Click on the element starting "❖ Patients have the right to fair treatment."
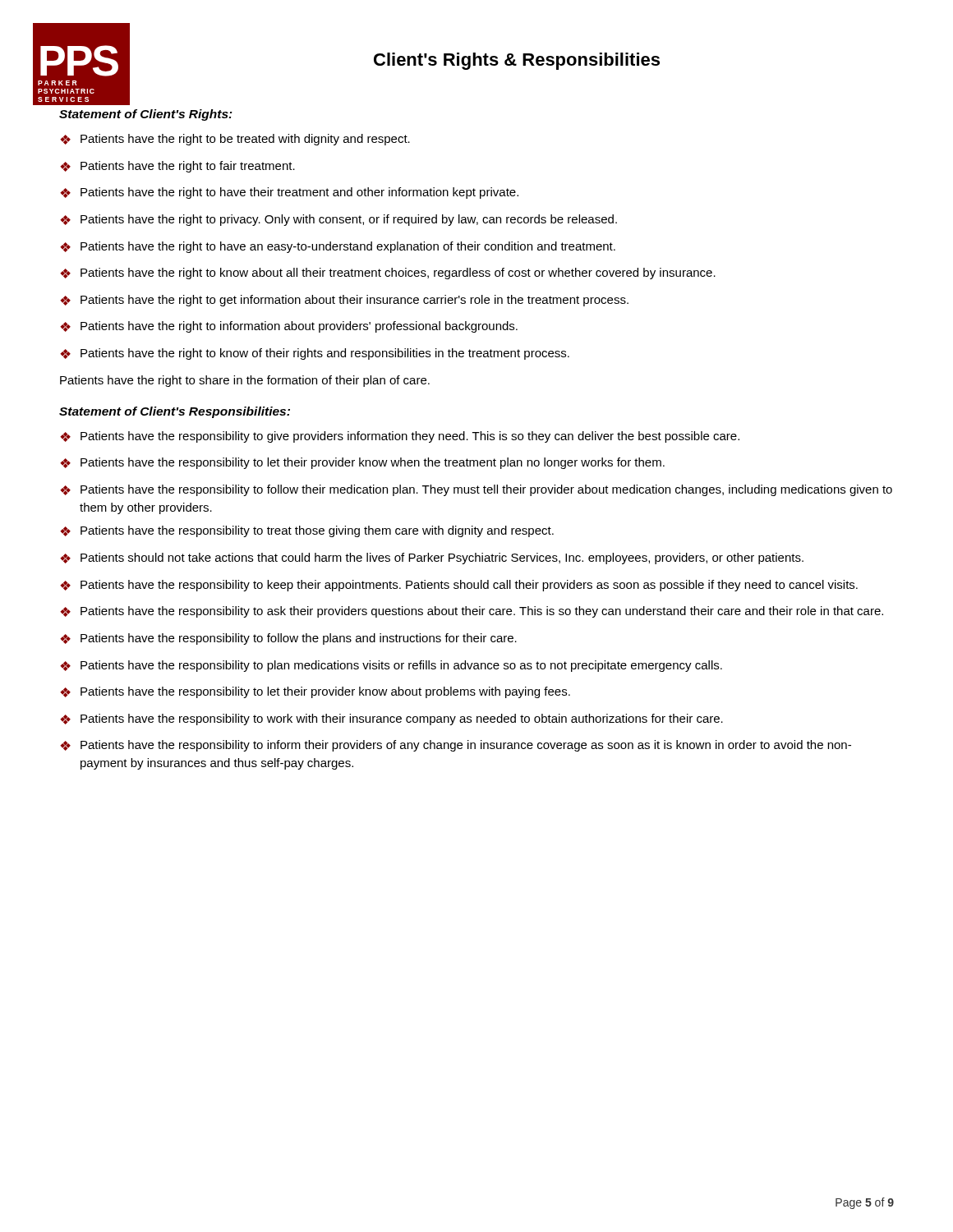 (x=177, y=167)
